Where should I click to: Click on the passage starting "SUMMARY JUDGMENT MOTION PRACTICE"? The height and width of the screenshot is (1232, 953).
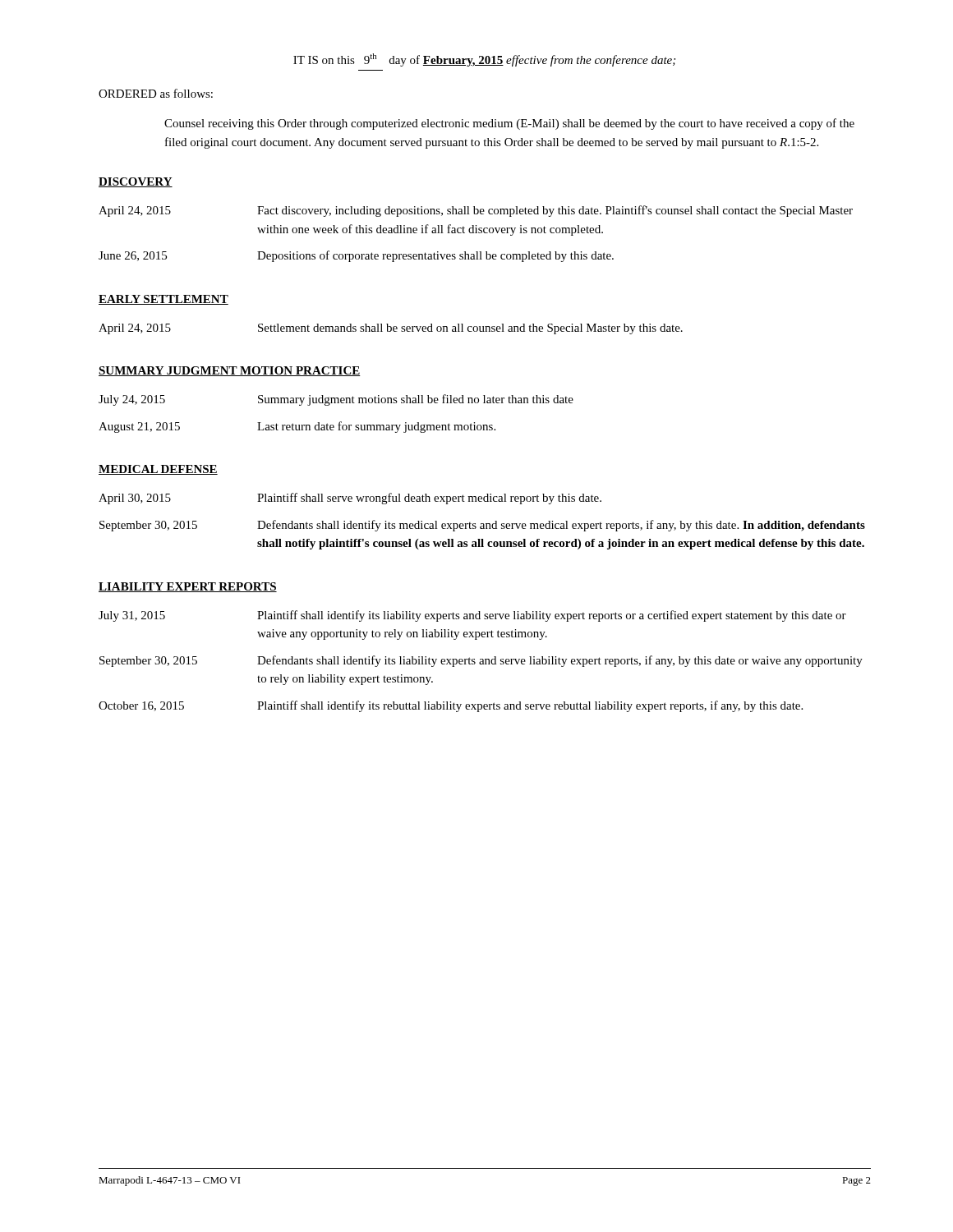229,370
